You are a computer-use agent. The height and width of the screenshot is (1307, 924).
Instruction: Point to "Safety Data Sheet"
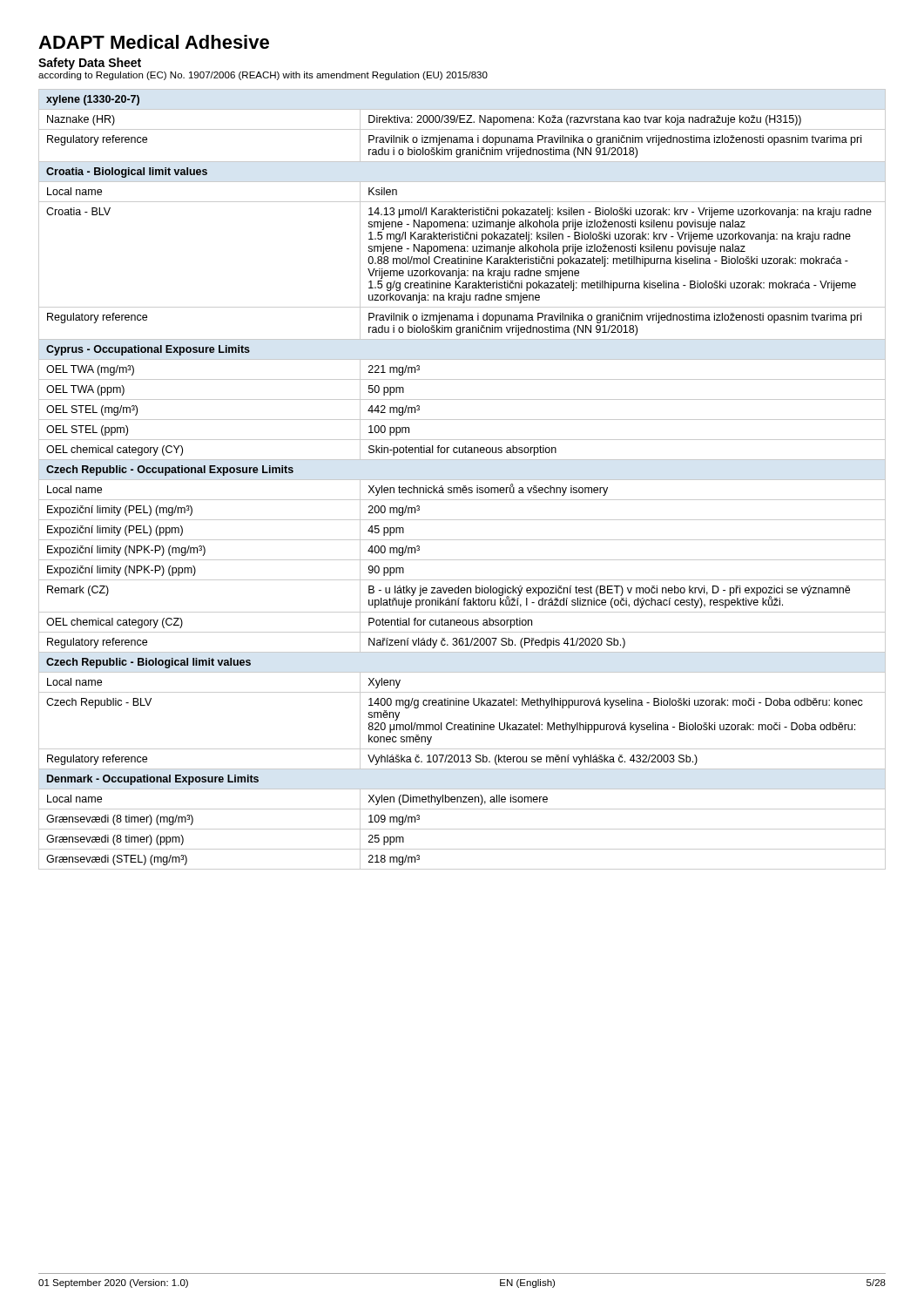[x=462, y=63]
